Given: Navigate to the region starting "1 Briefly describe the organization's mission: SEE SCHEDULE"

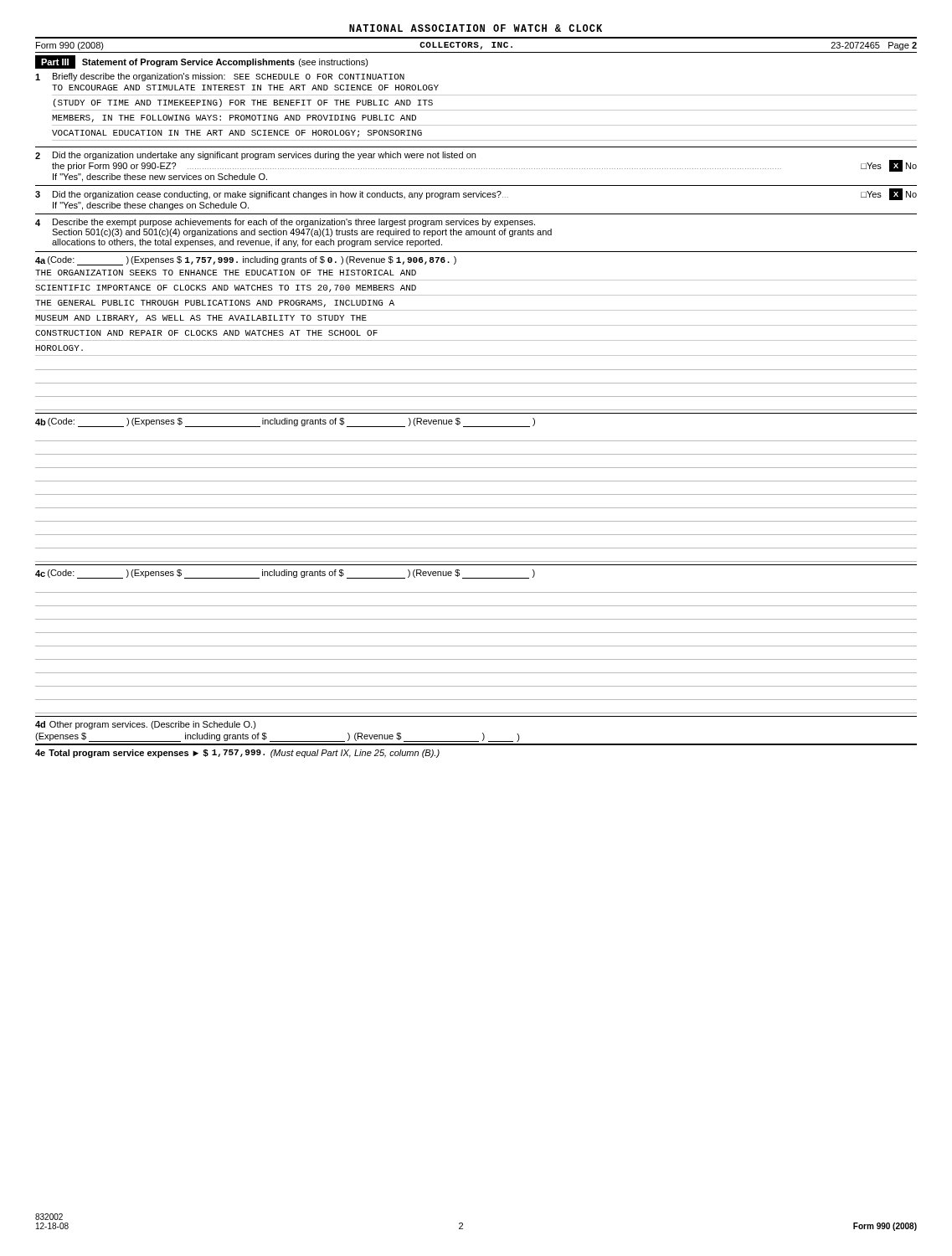Looking at the screenshot, I should [x=476, y=107].
